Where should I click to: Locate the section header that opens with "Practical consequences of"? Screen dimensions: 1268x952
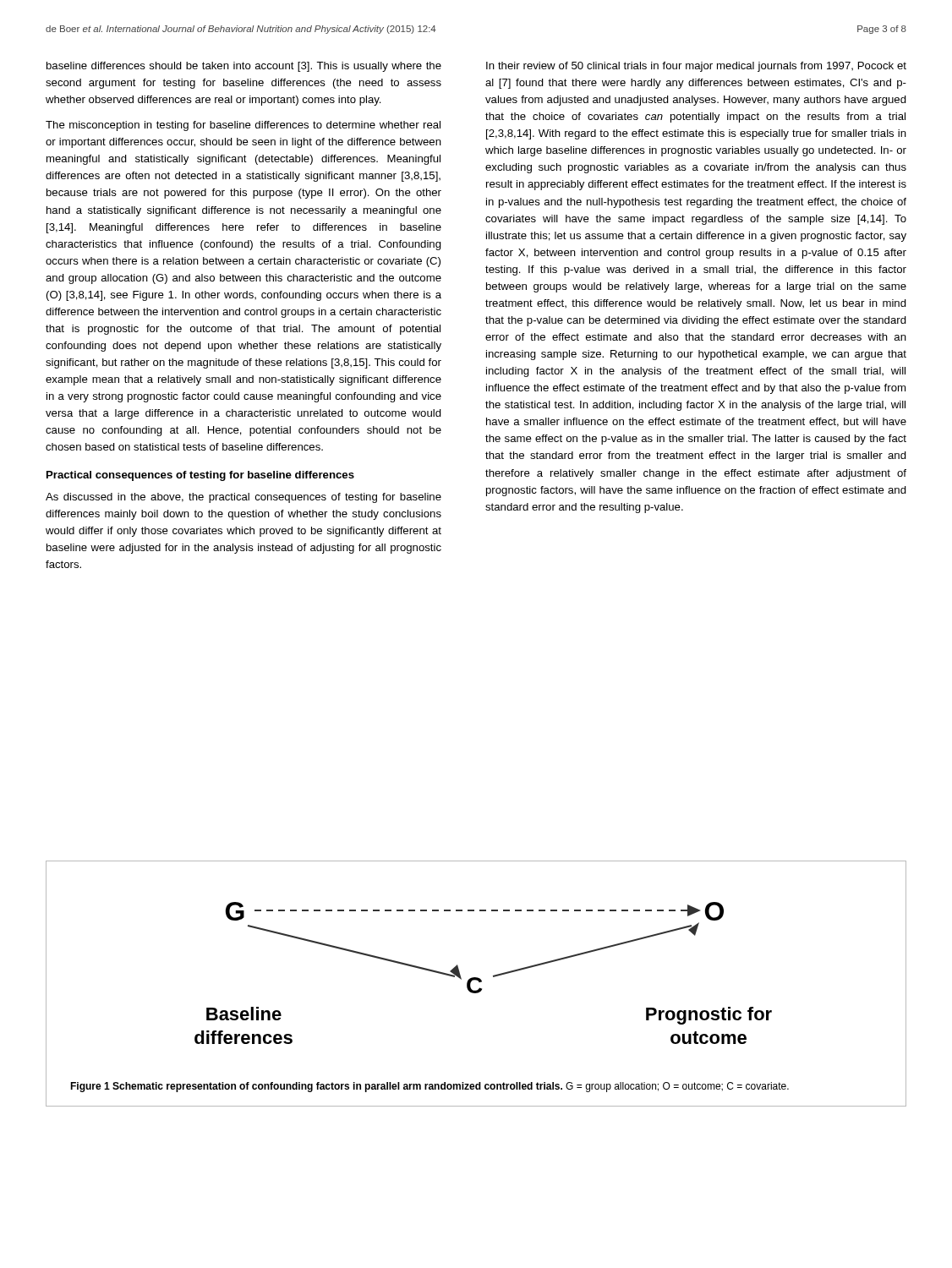pyautogui.click(x=200, y=475)
